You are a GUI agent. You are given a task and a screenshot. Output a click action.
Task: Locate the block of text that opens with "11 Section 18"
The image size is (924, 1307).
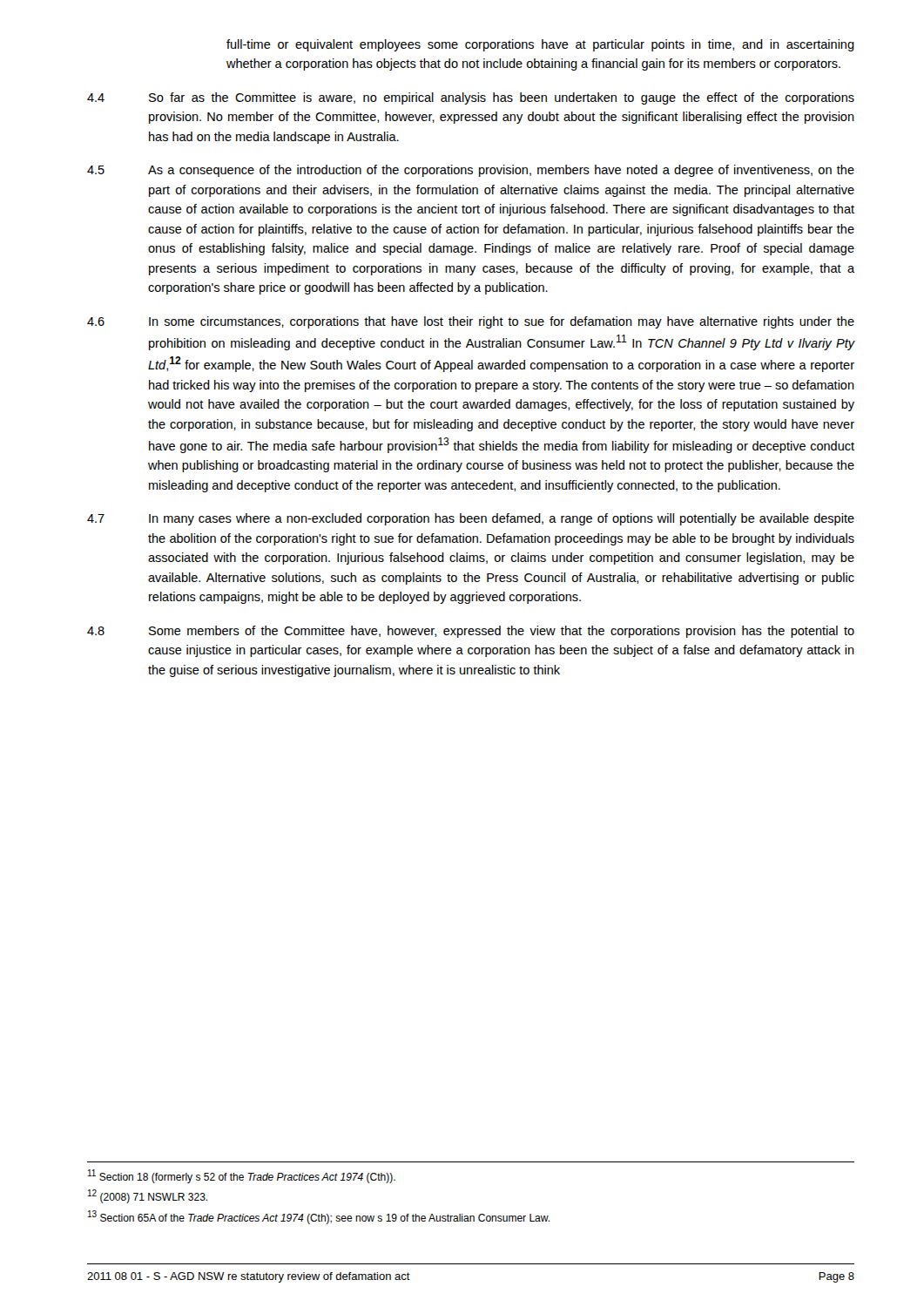241,1176
